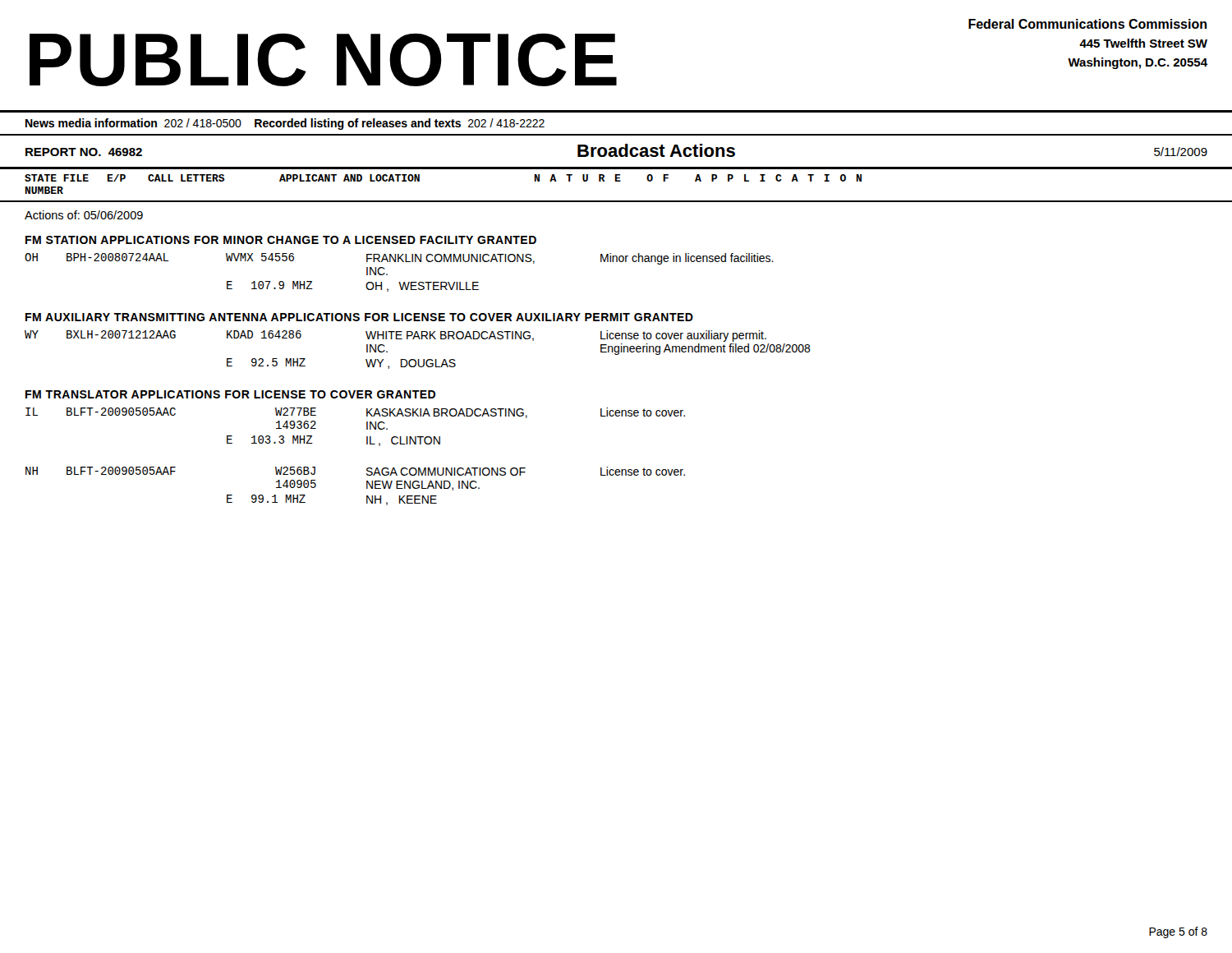Find the title containing "PUBLIC NOTICE"

[x=323, y=60]
